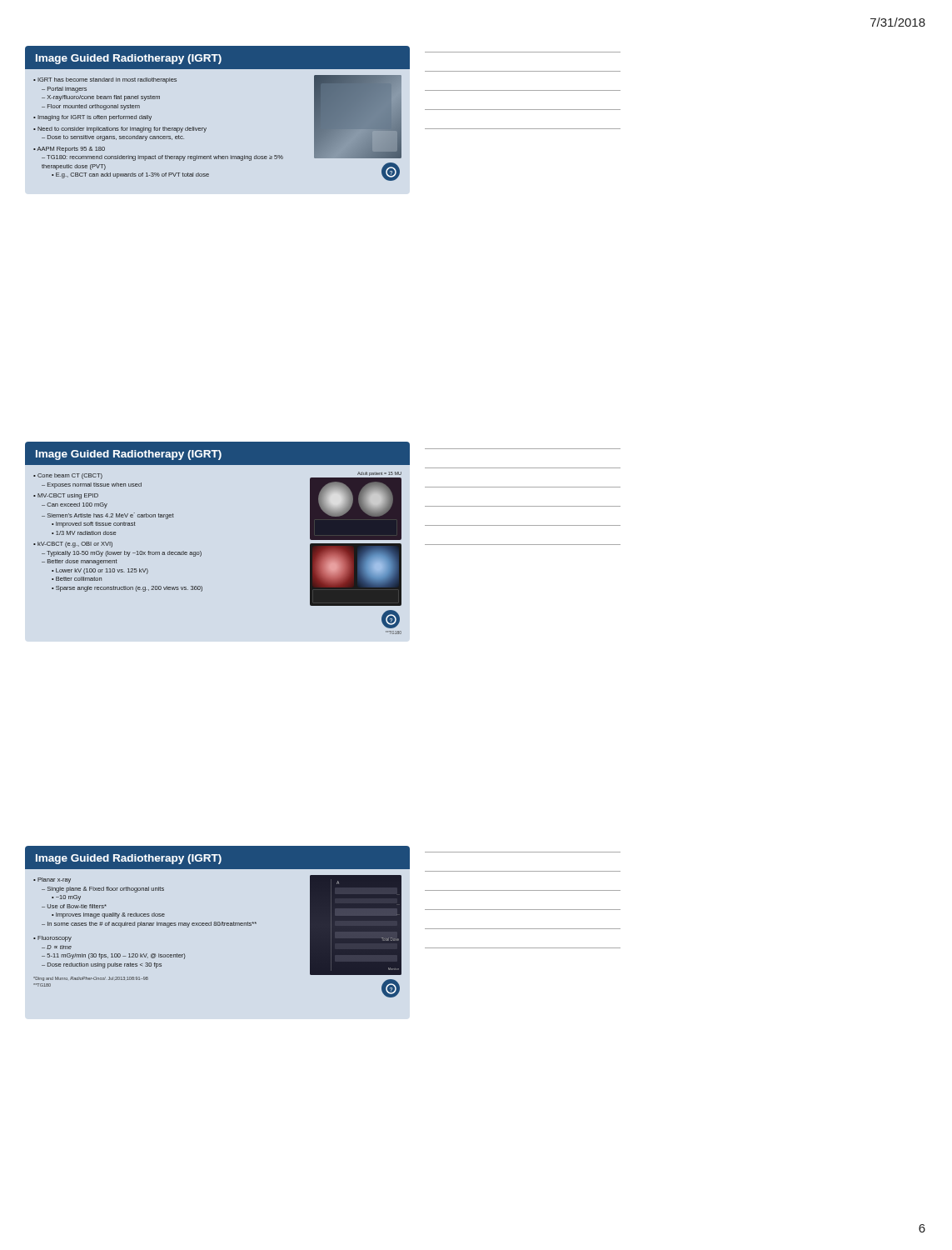The width and height of the screenshot is (952, 1250).
Task: Find the text block starting "• kV-CBCT (e.g., OBI or XVI) – Typically"
Action: coord(167,566)
